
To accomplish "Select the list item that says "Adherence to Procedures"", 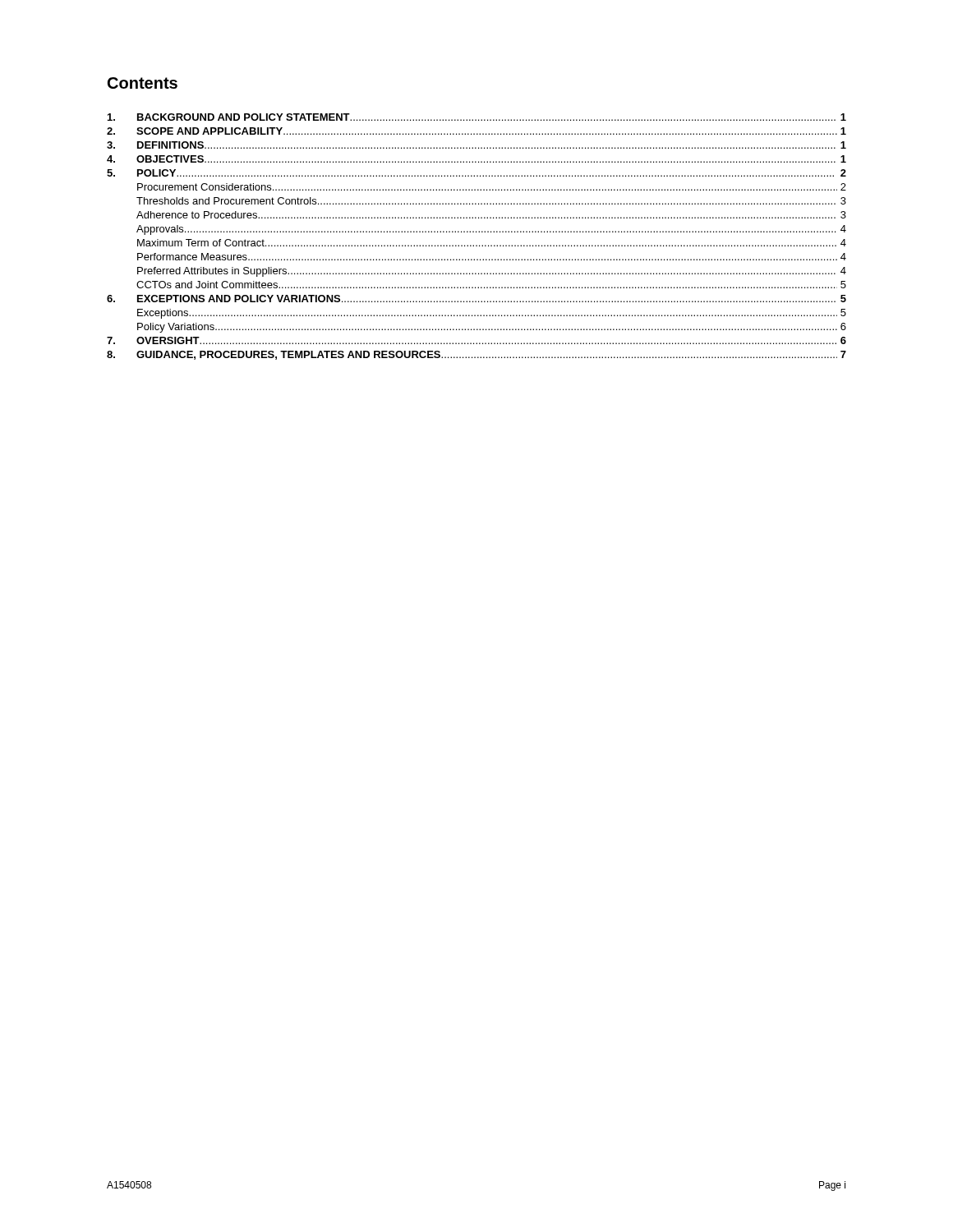I will click(476, 215).
